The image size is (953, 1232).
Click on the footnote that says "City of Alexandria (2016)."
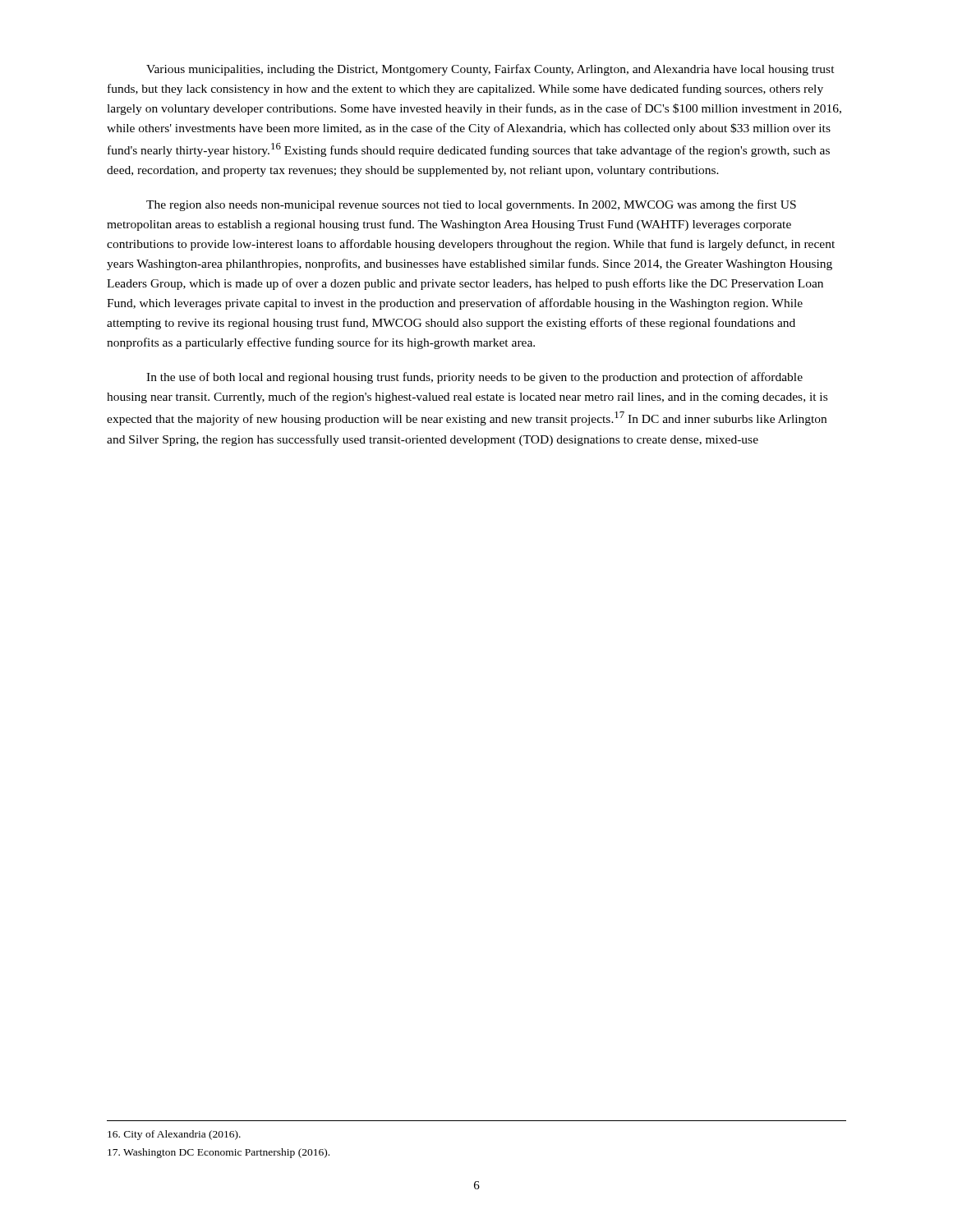click(174, 1133)
